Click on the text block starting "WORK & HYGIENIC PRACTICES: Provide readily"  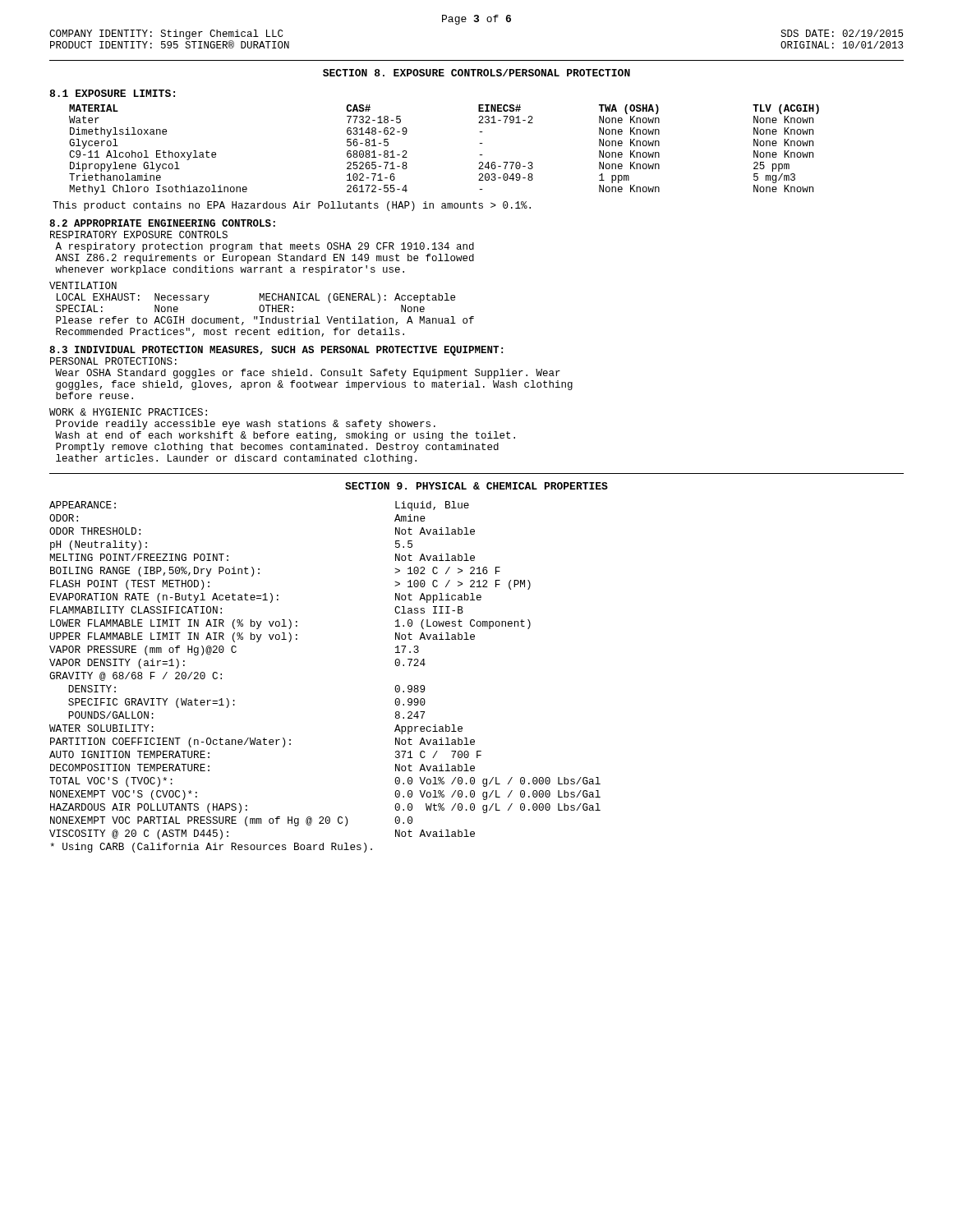coord(283,436)
